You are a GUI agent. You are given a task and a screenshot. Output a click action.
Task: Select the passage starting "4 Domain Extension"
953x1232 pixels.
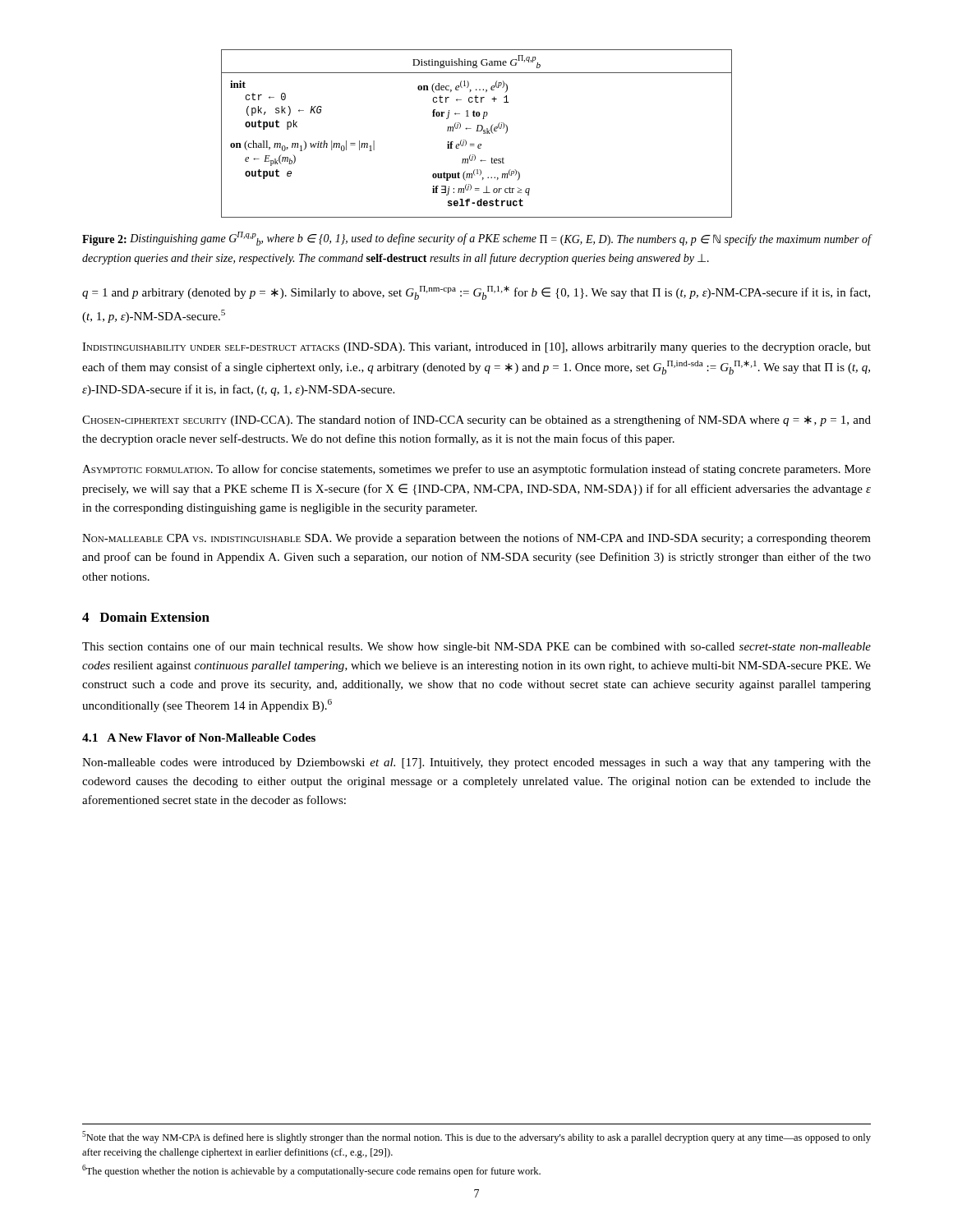click(x=146, y=617)
